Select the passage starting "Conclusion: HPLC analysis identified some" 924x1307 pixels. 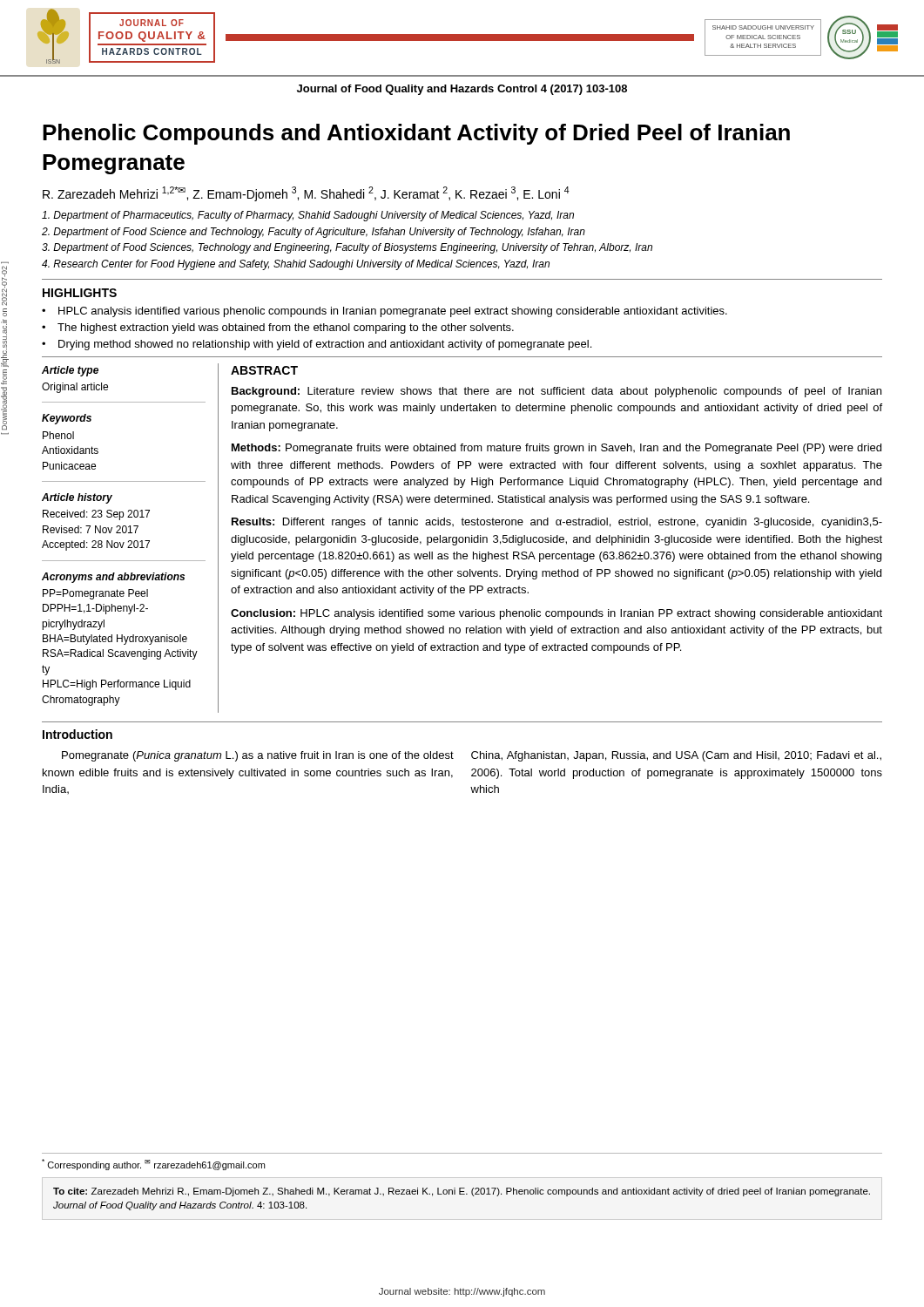tap(557, 630)
